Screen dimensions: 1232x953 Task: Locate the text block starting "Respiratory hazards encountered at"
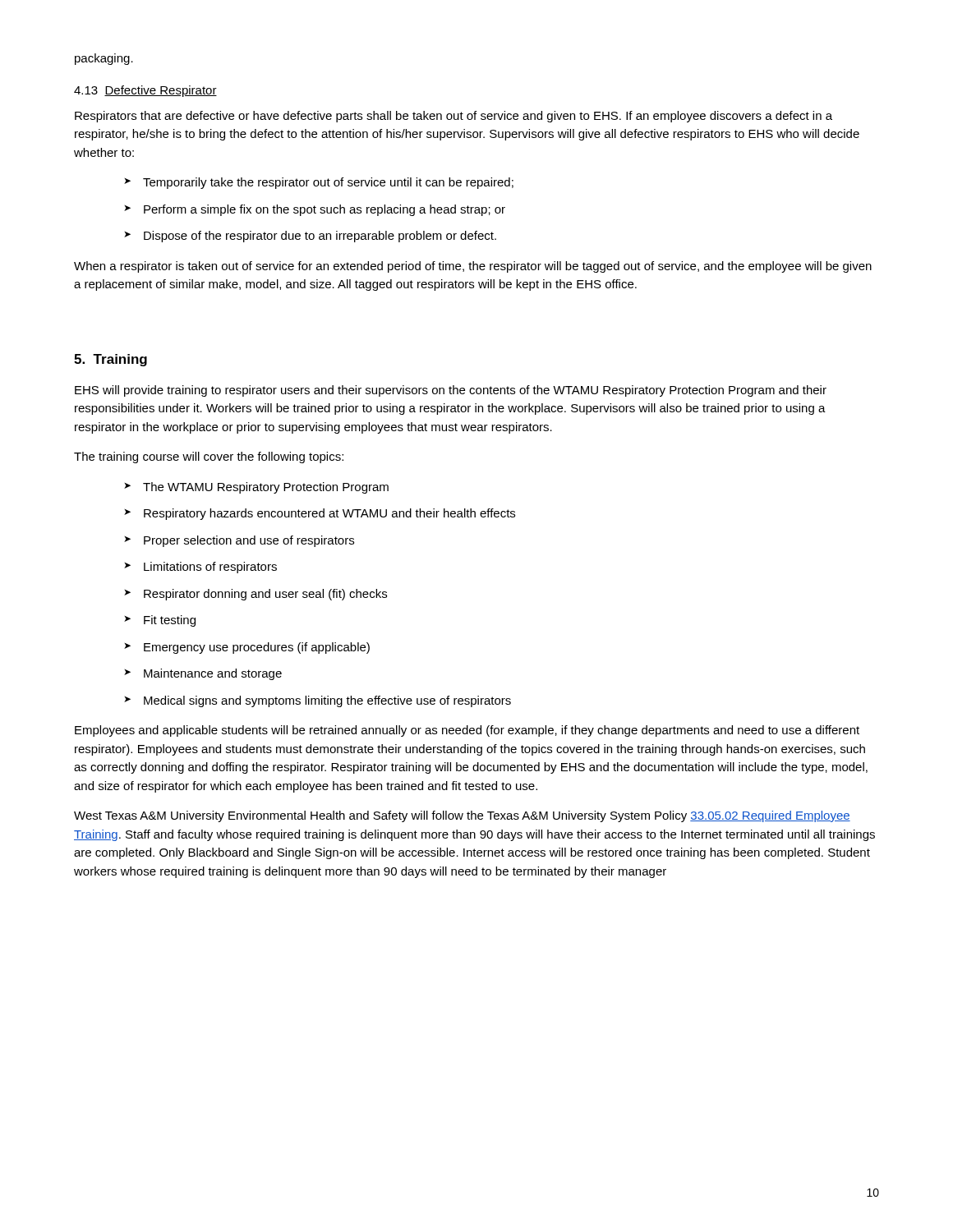pos(329,513)
